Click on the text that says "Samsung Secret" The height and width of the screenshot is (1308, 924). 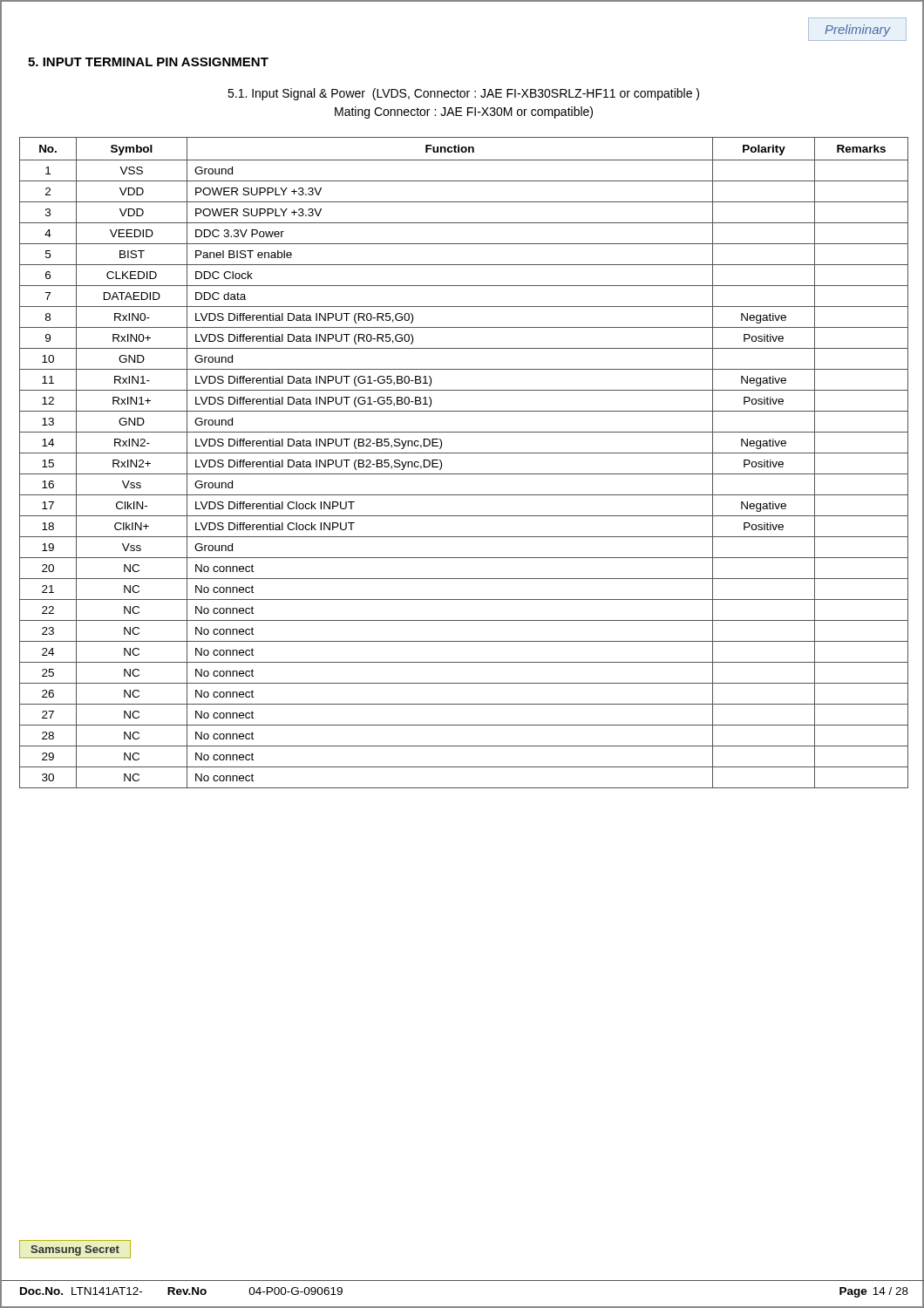(75, 1249)
